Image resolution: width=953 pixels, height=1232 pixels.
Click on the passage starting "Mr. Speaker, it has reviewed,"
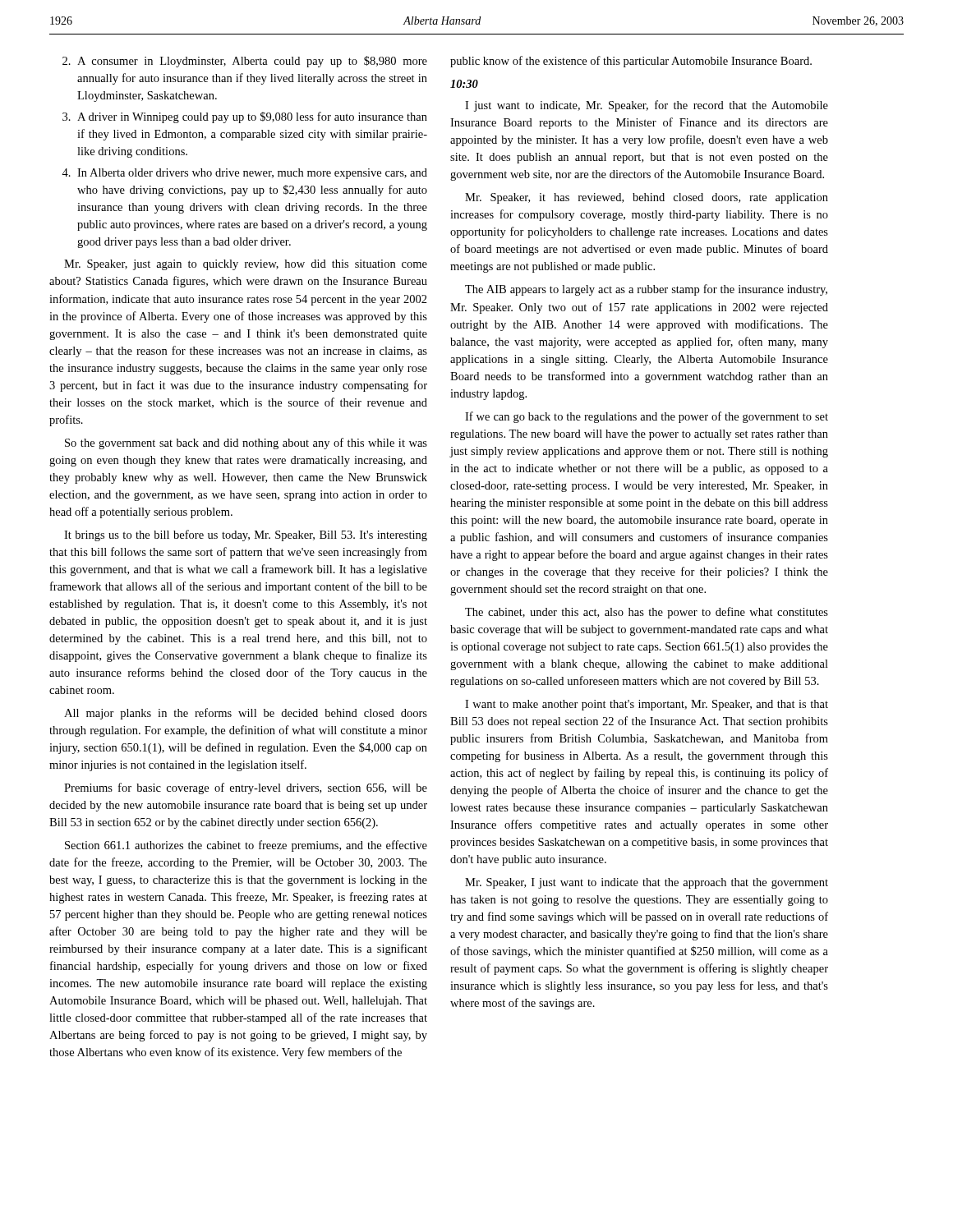[x=639, y=232]
